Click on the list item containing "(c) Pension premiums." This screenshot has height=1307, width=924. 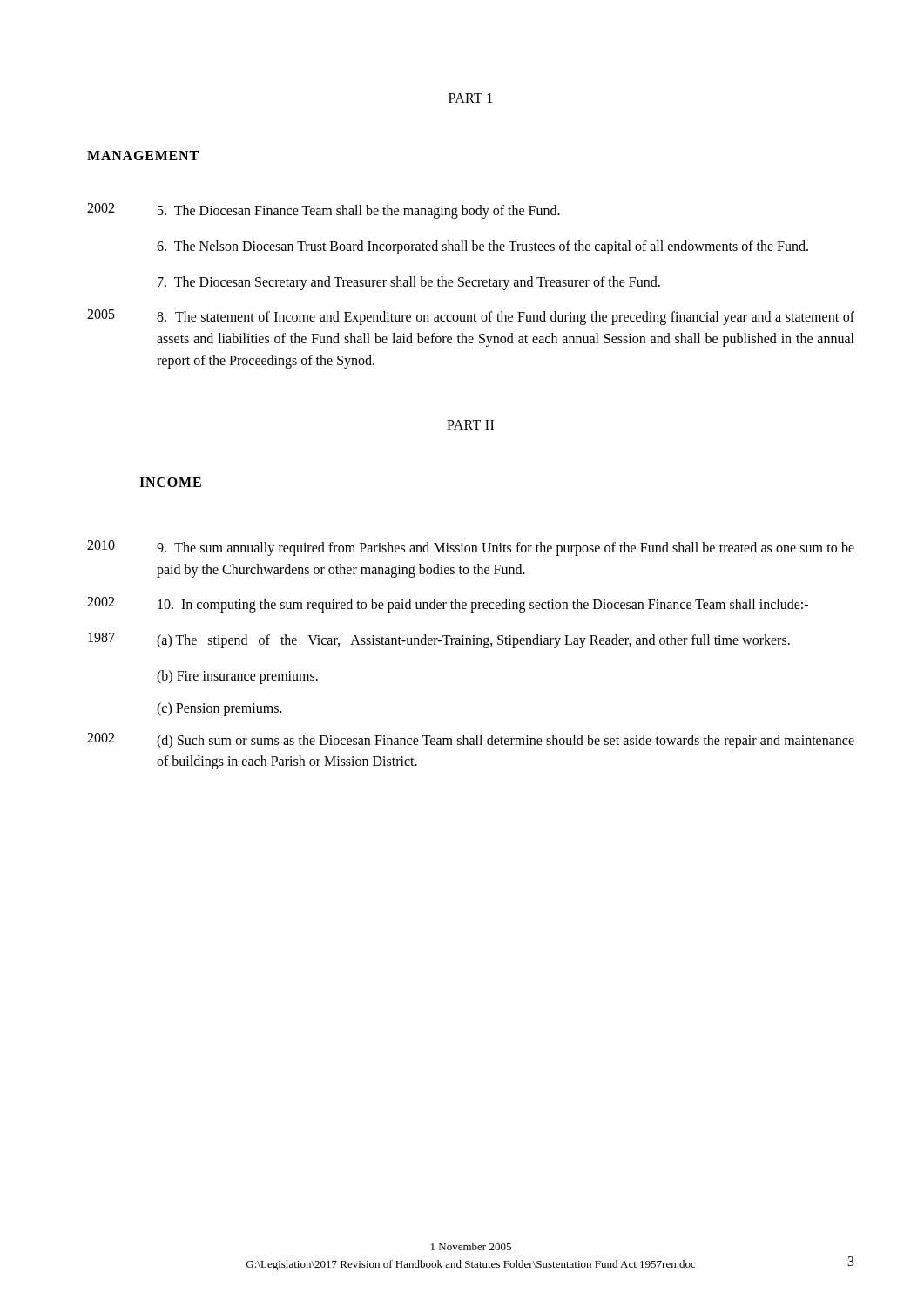[x=219, y=709]
